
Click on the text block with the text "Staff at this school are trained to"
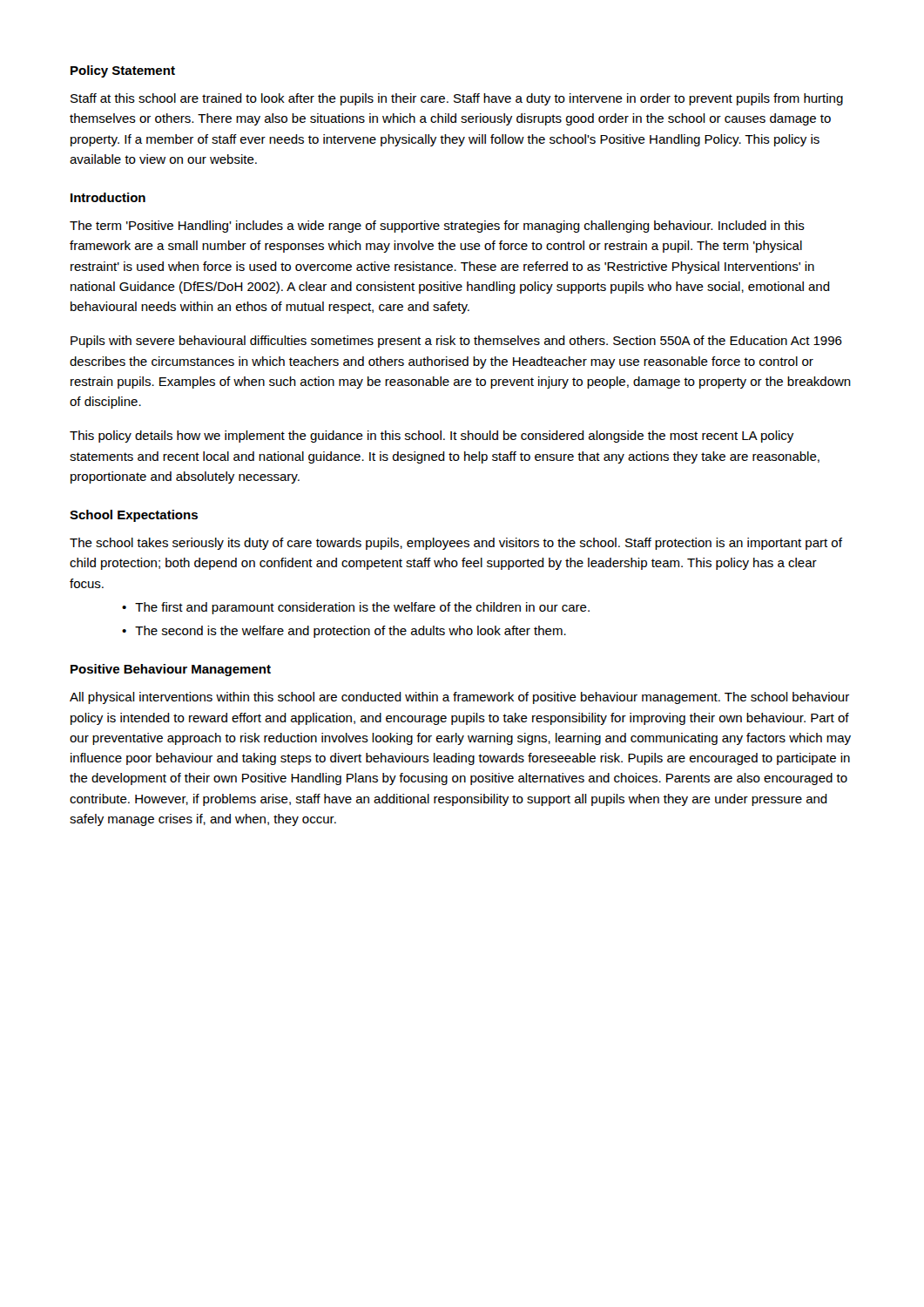[456, 128]
